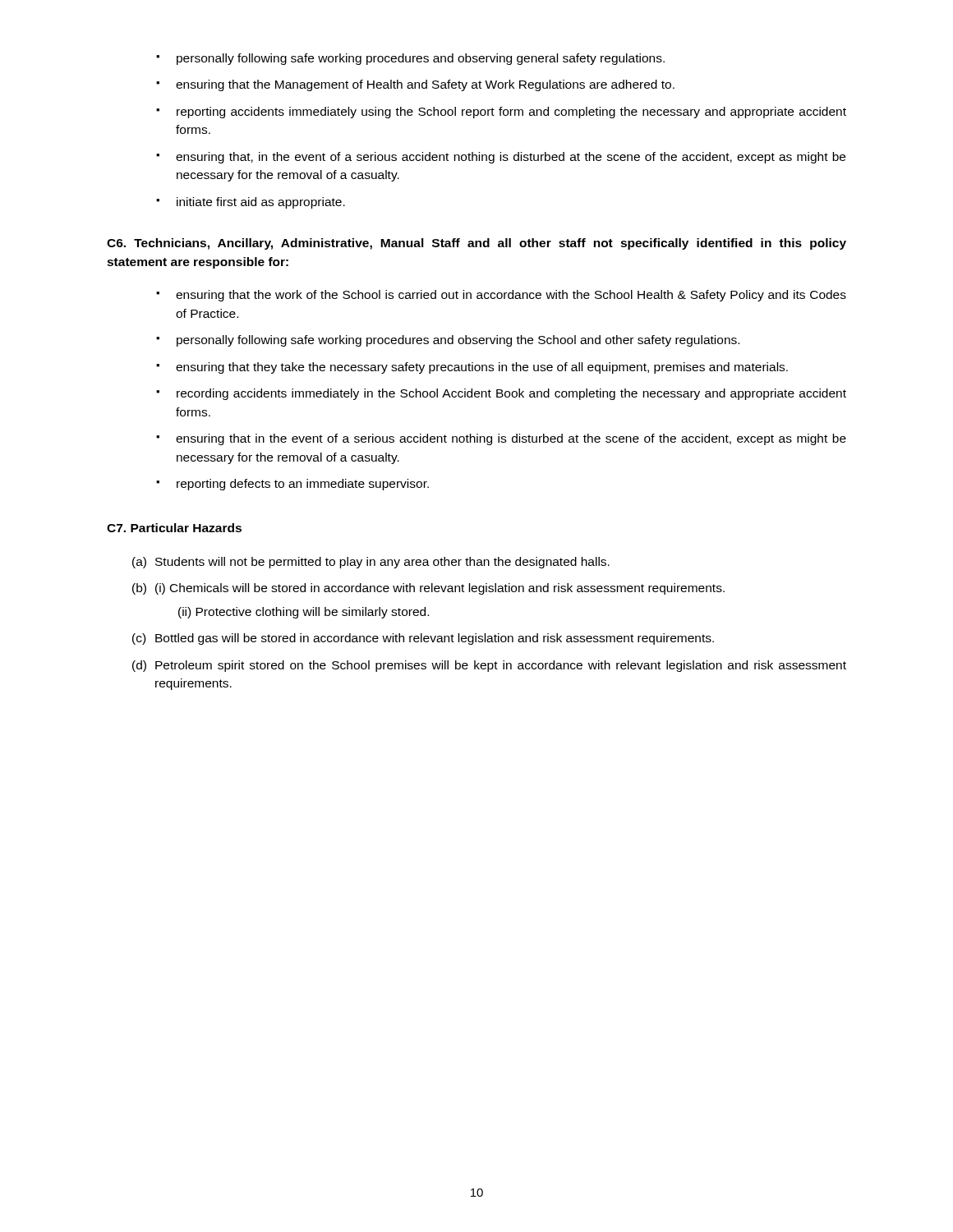Image resolution: width=953 pixels, height=1232 pixels.
Task: Where is the passage that starts "recording accidents immediately in the School"?
Action: click(x=511, y=402)
